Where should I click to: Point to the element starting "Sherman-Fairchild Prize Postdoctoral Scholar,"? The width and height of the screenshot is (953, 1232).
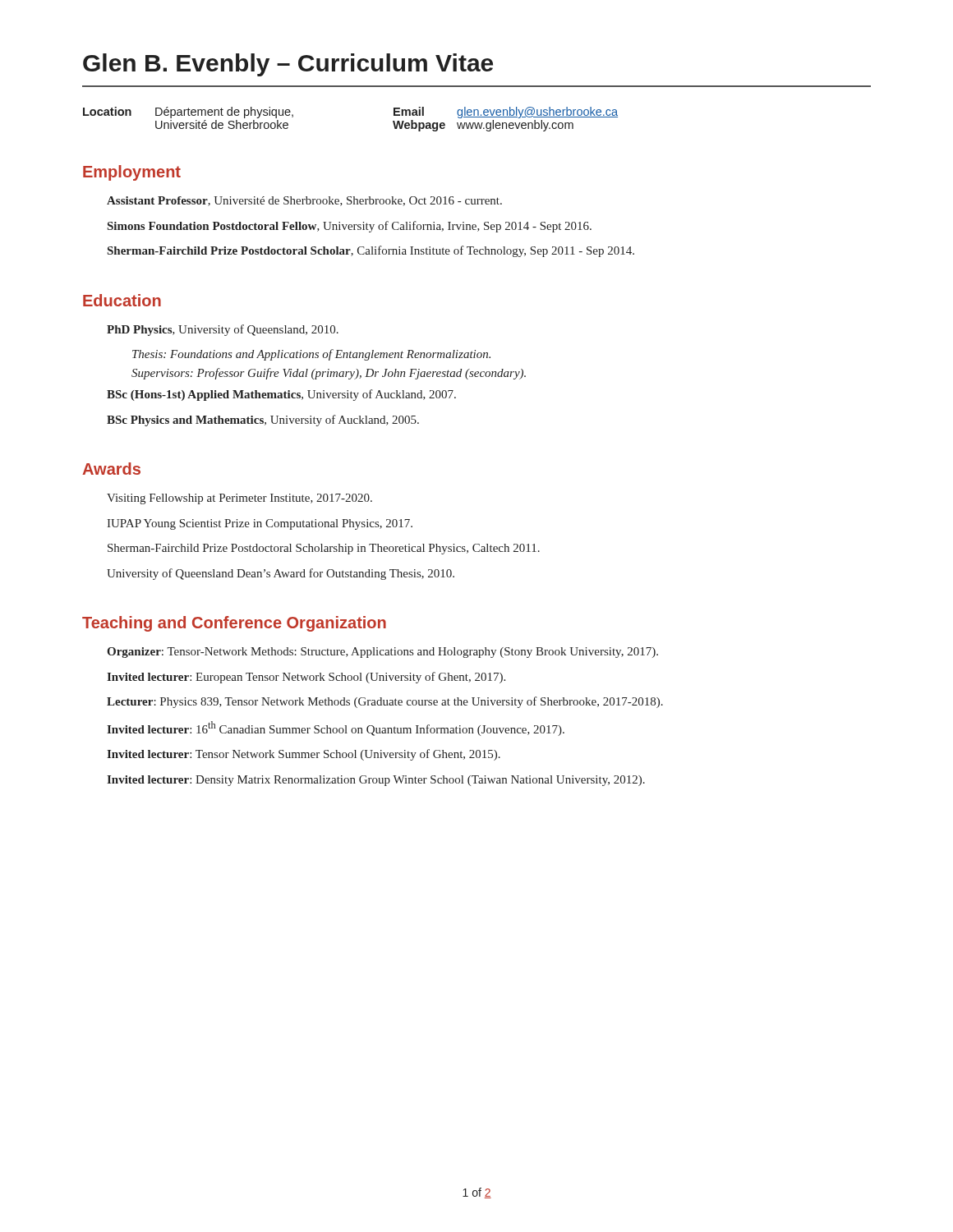[489, 251]
